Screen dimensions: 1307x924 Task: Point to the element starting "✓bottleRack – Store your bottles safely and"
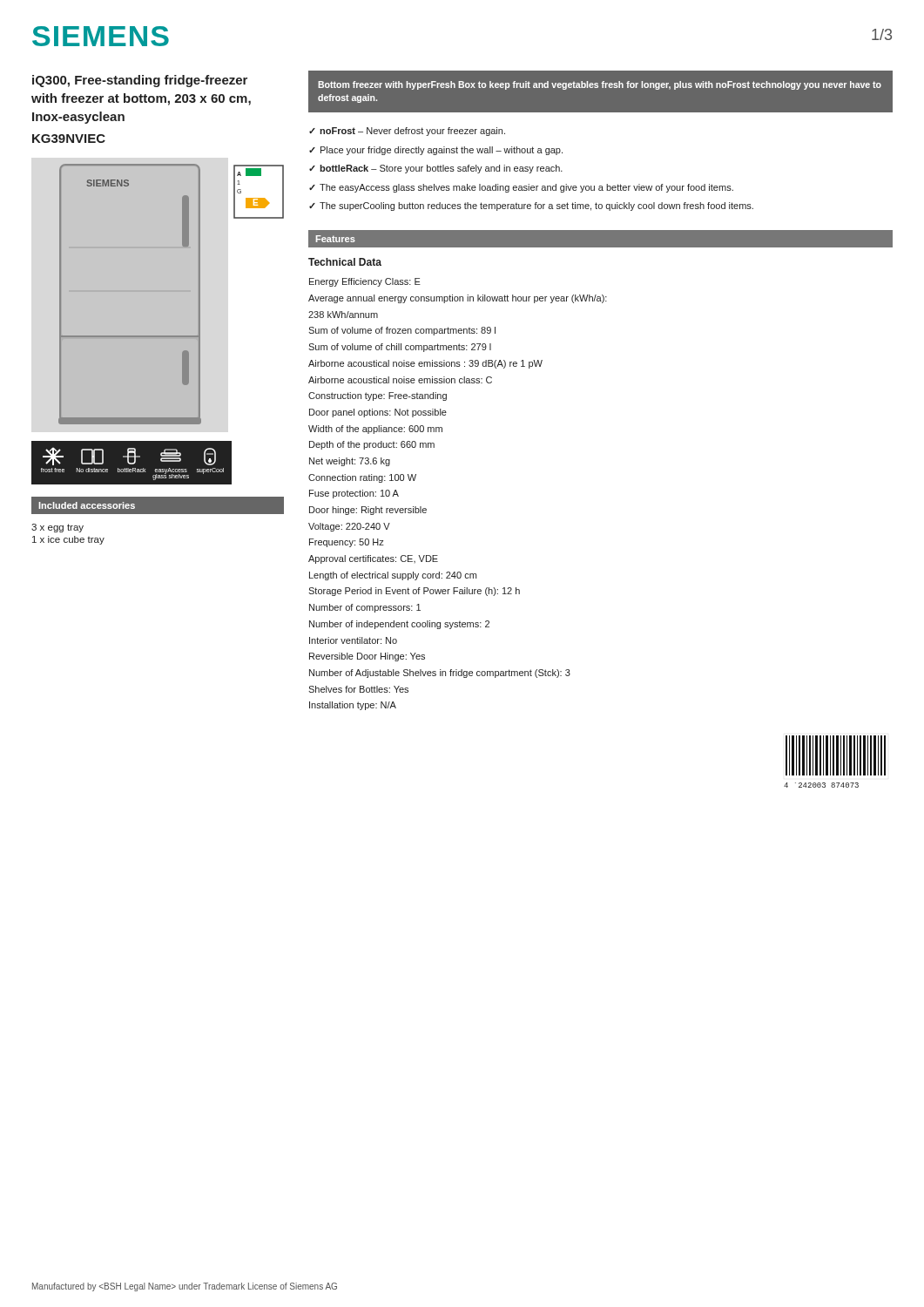click(x=436, y=169)
